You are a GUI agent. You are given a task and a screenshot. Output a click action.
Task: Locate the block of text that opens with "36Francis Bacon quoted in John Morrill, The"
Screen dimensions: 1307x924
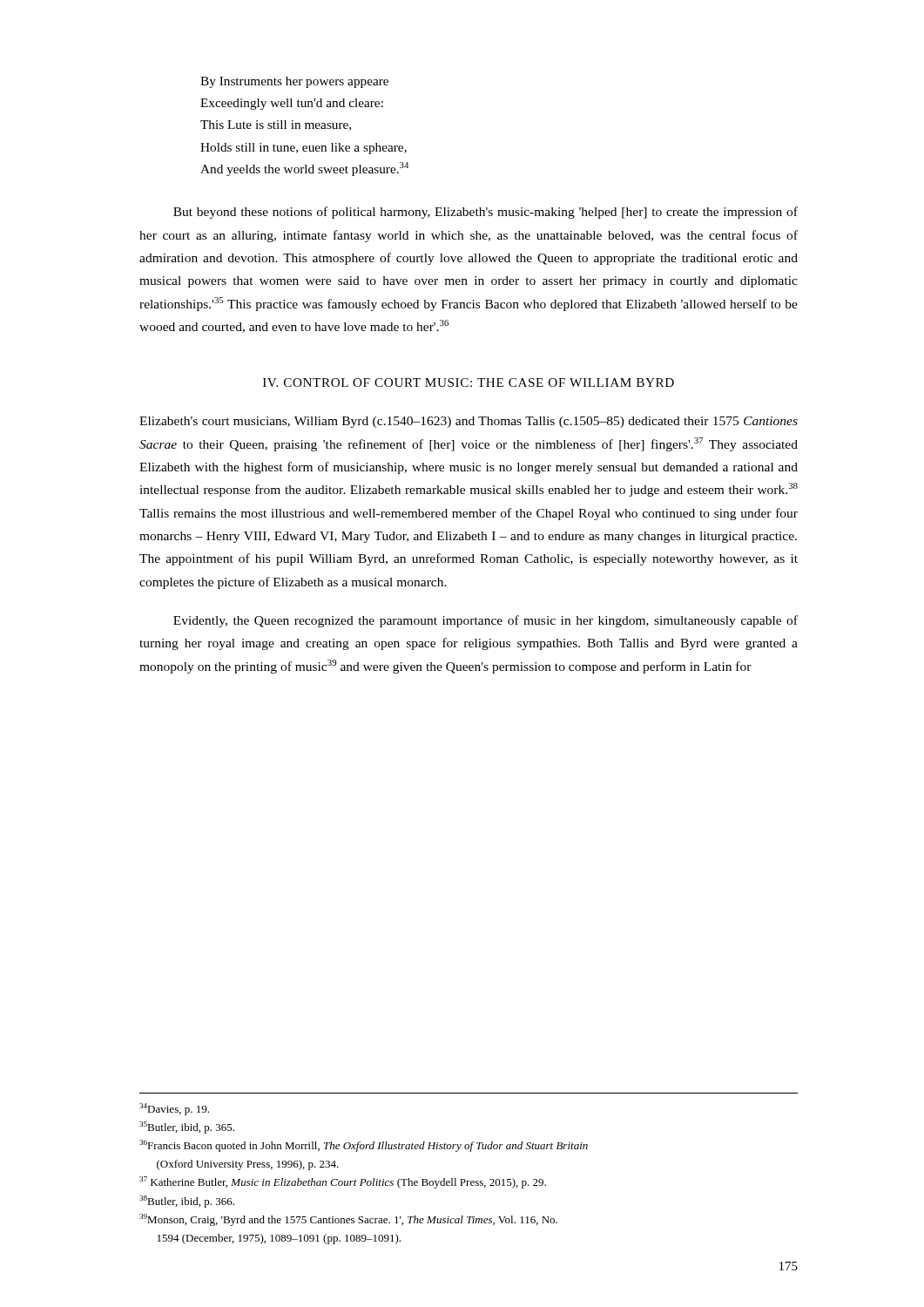click(469, 1155)
